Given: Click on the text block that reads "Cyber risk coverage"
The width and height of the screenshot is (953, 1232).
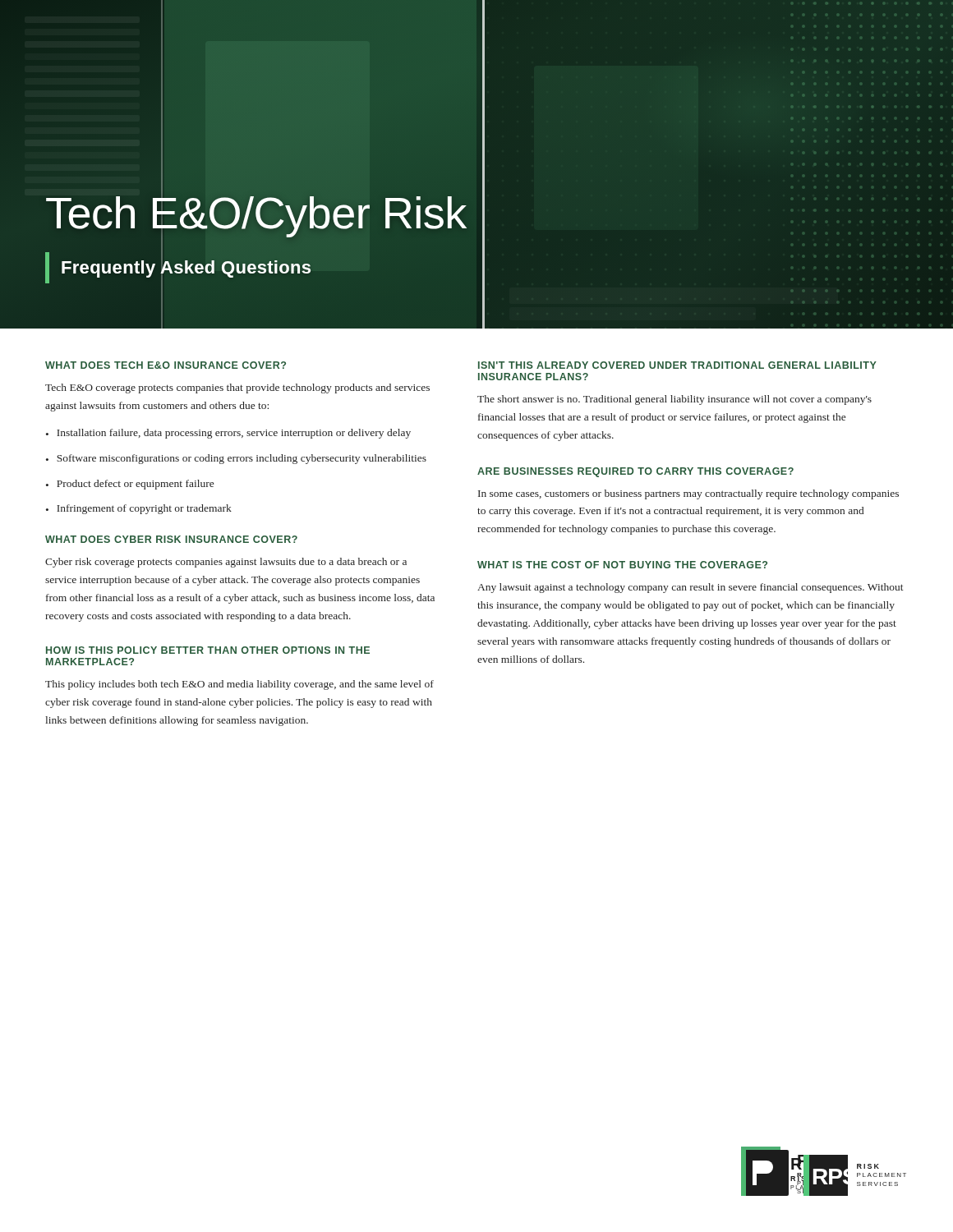Looking at the screenshot, I should tap(240, 589).
